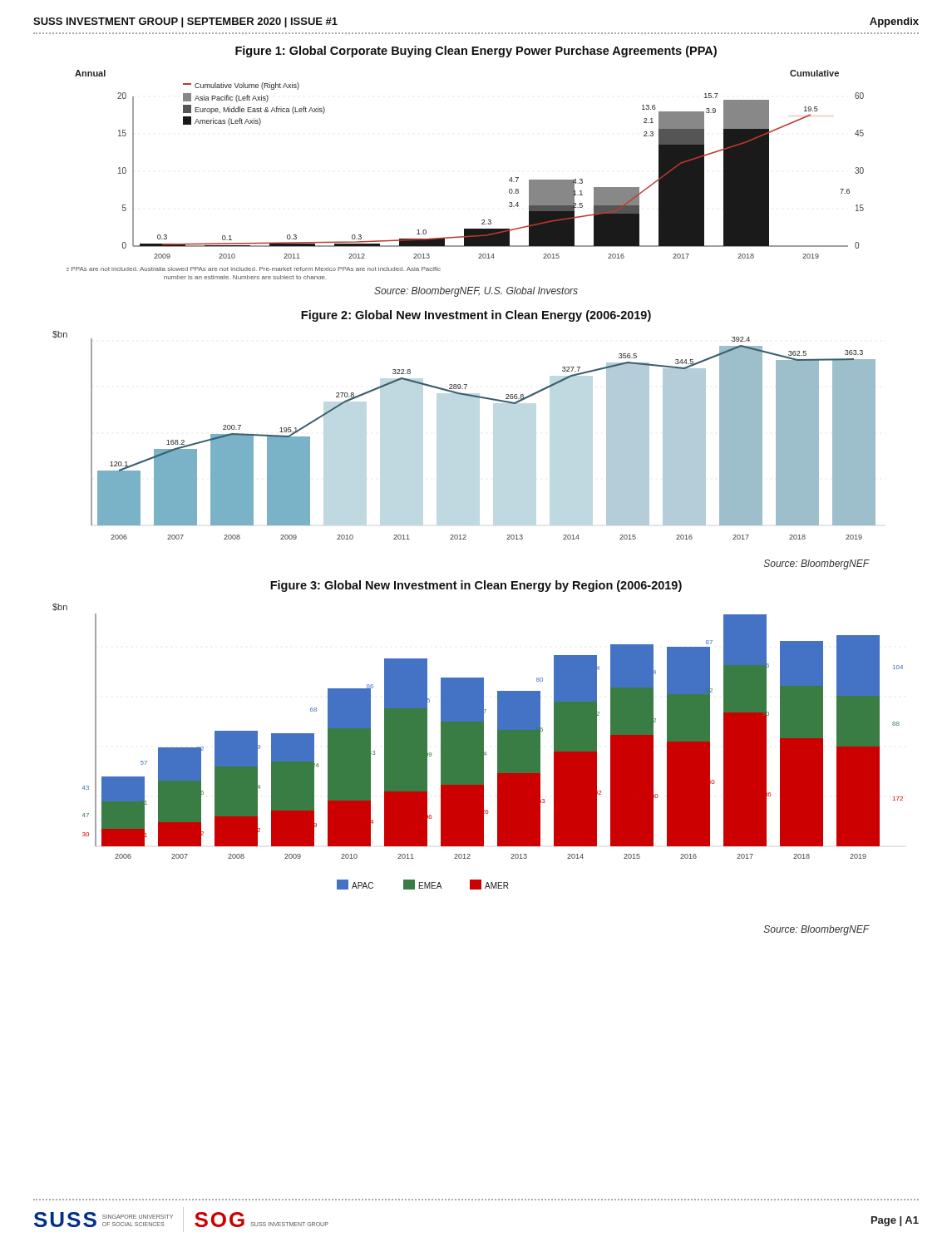Click on the caption that reads "Figure 2: Global New Investment in"
The image size is (952, 1247).
(476, 315)
